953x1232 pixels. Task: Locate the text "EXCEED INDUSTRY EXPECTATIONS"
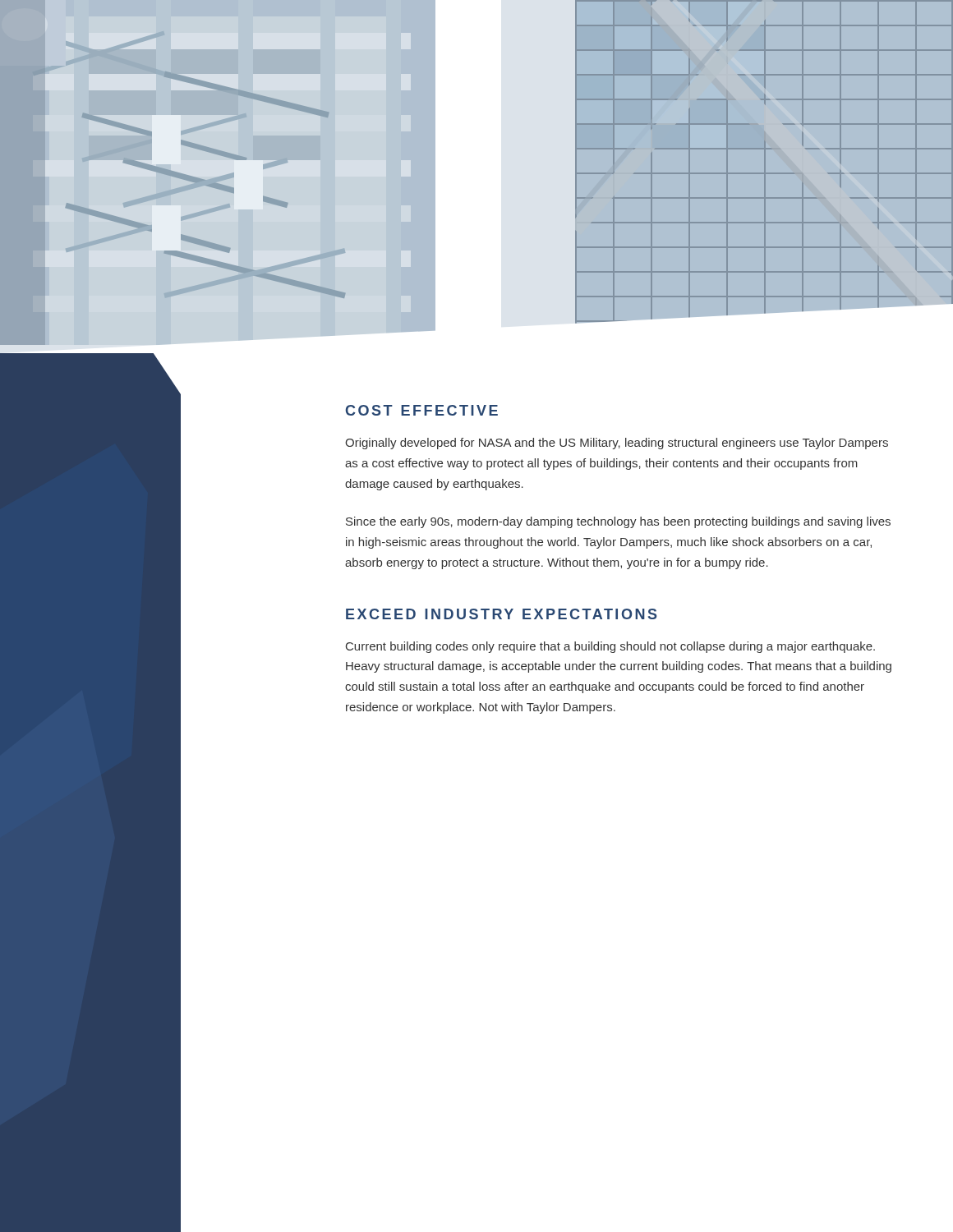(502, 614)
